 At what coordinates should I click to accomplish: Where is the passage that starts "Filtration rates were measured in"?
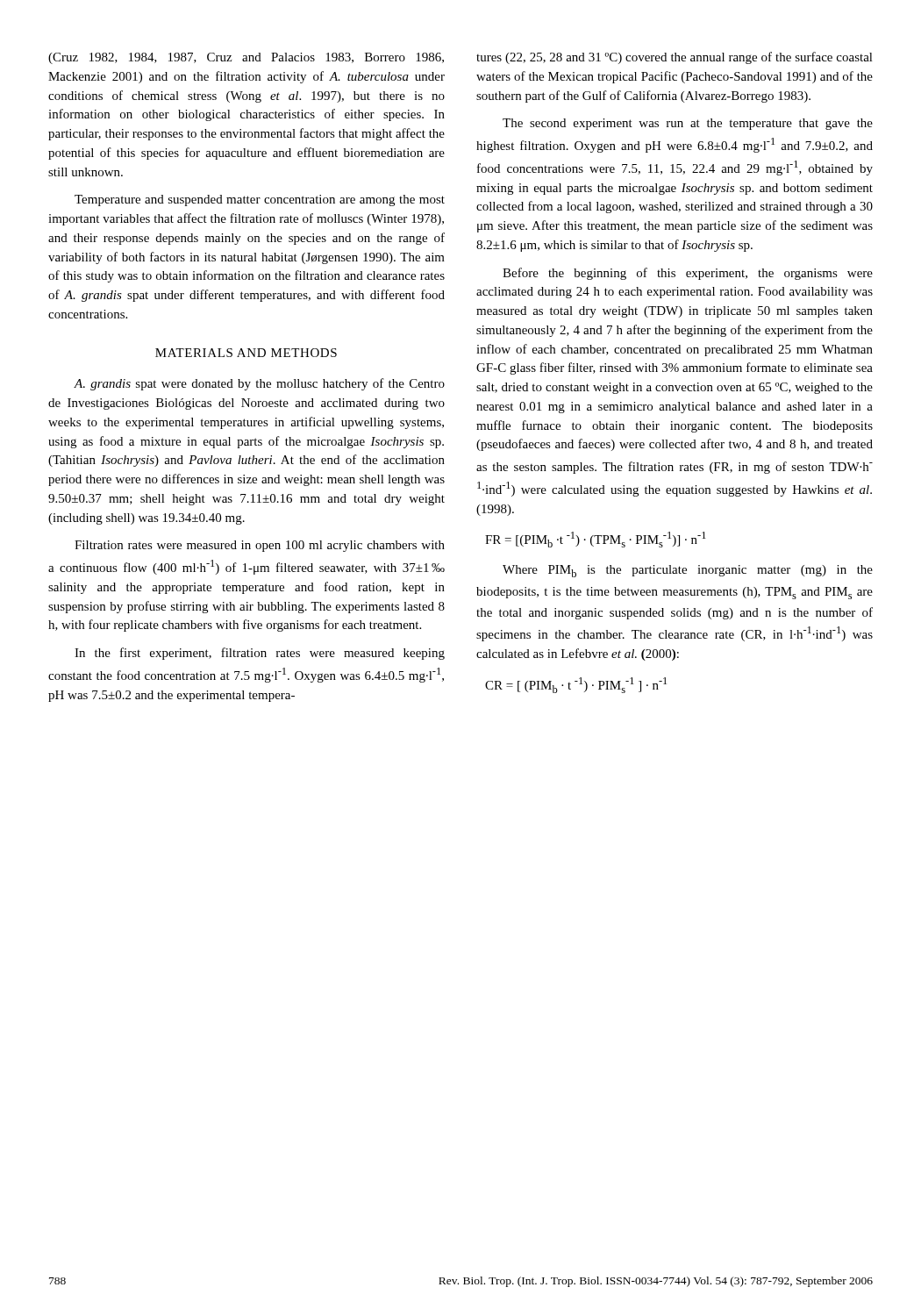247,586
